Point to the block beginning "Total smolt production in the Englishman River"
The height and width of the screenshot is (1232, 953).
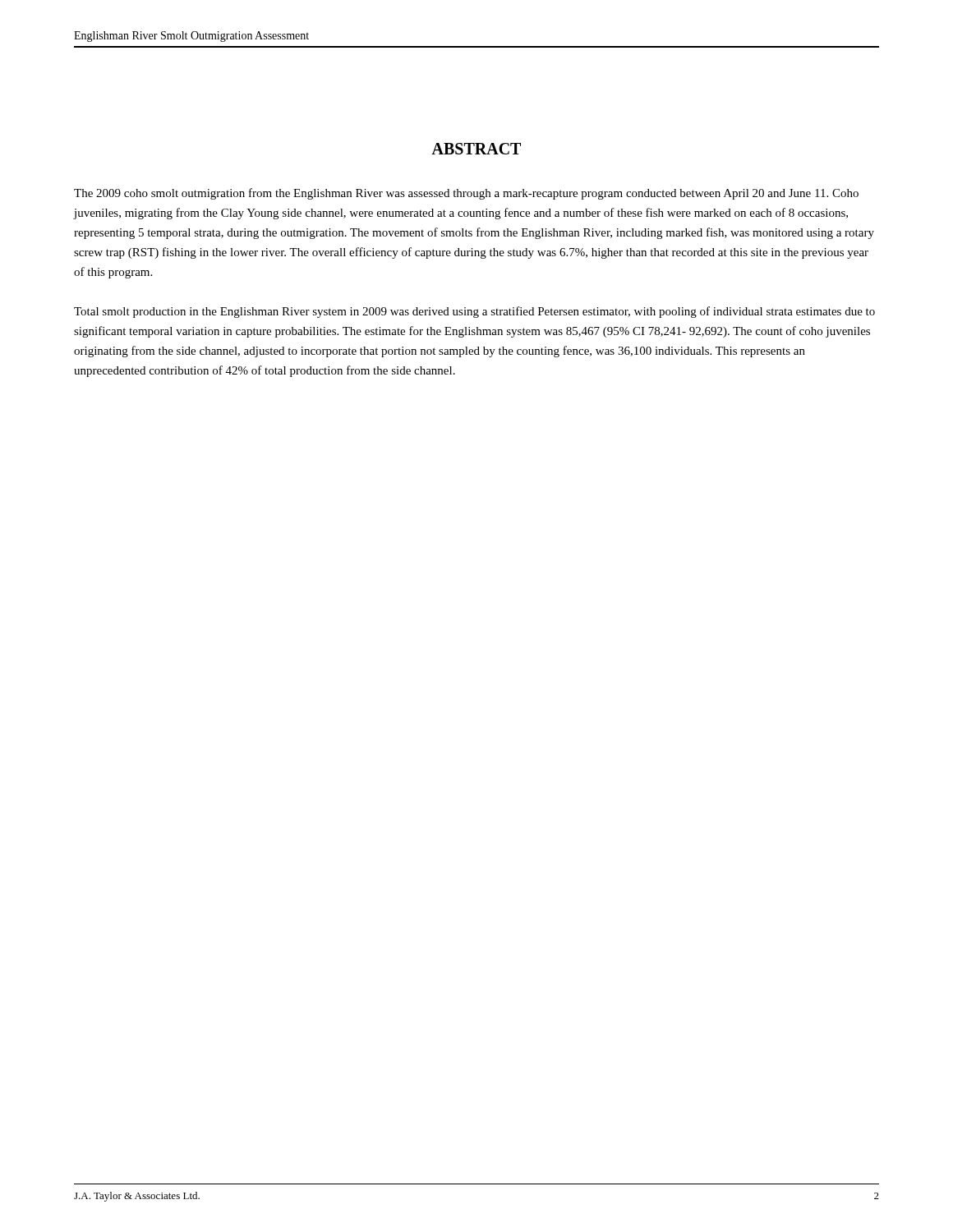click(475, 341)
